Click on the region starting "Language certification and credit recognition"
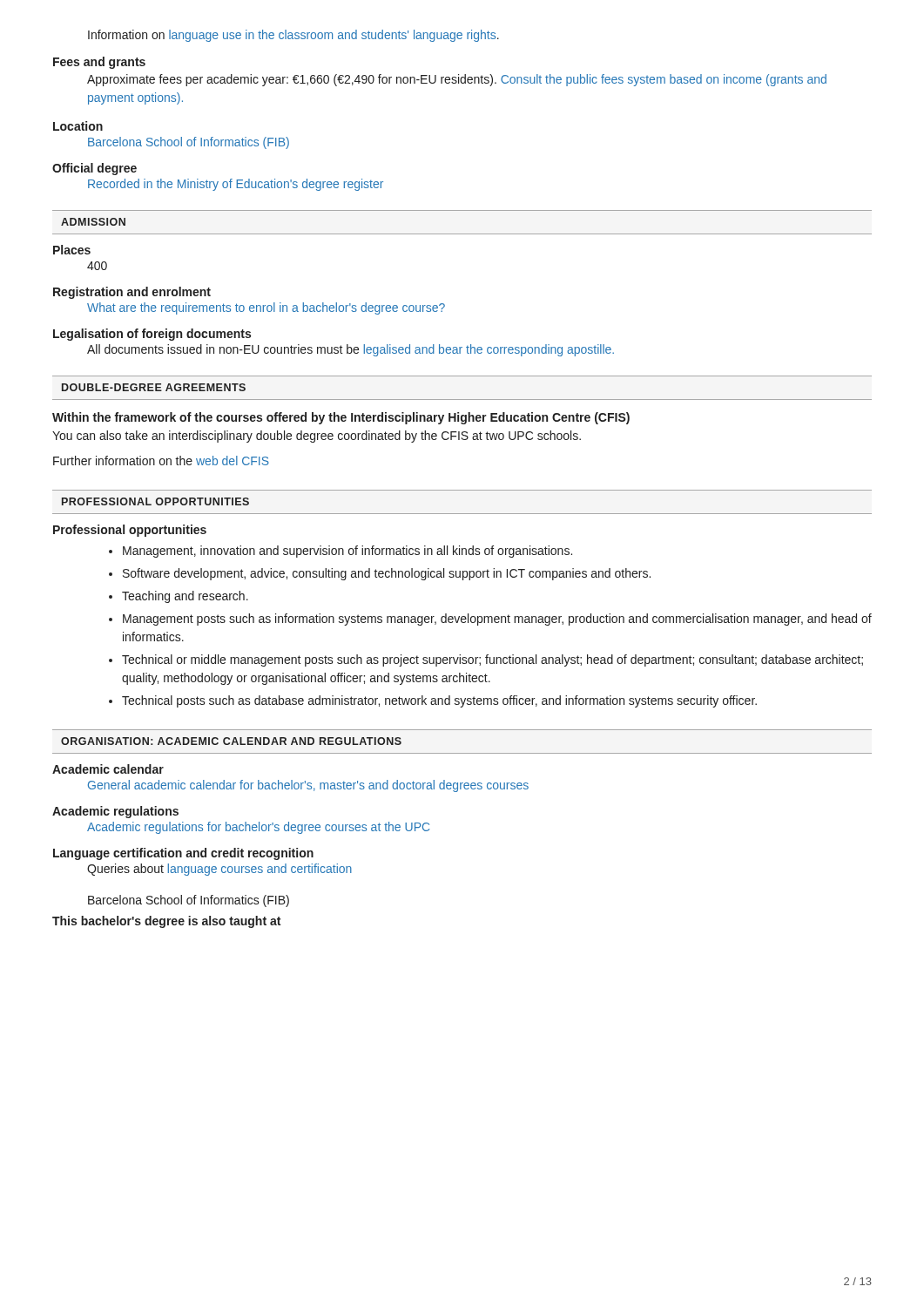924x1307 pixels. pyautogui.click(x=183, y=853)
